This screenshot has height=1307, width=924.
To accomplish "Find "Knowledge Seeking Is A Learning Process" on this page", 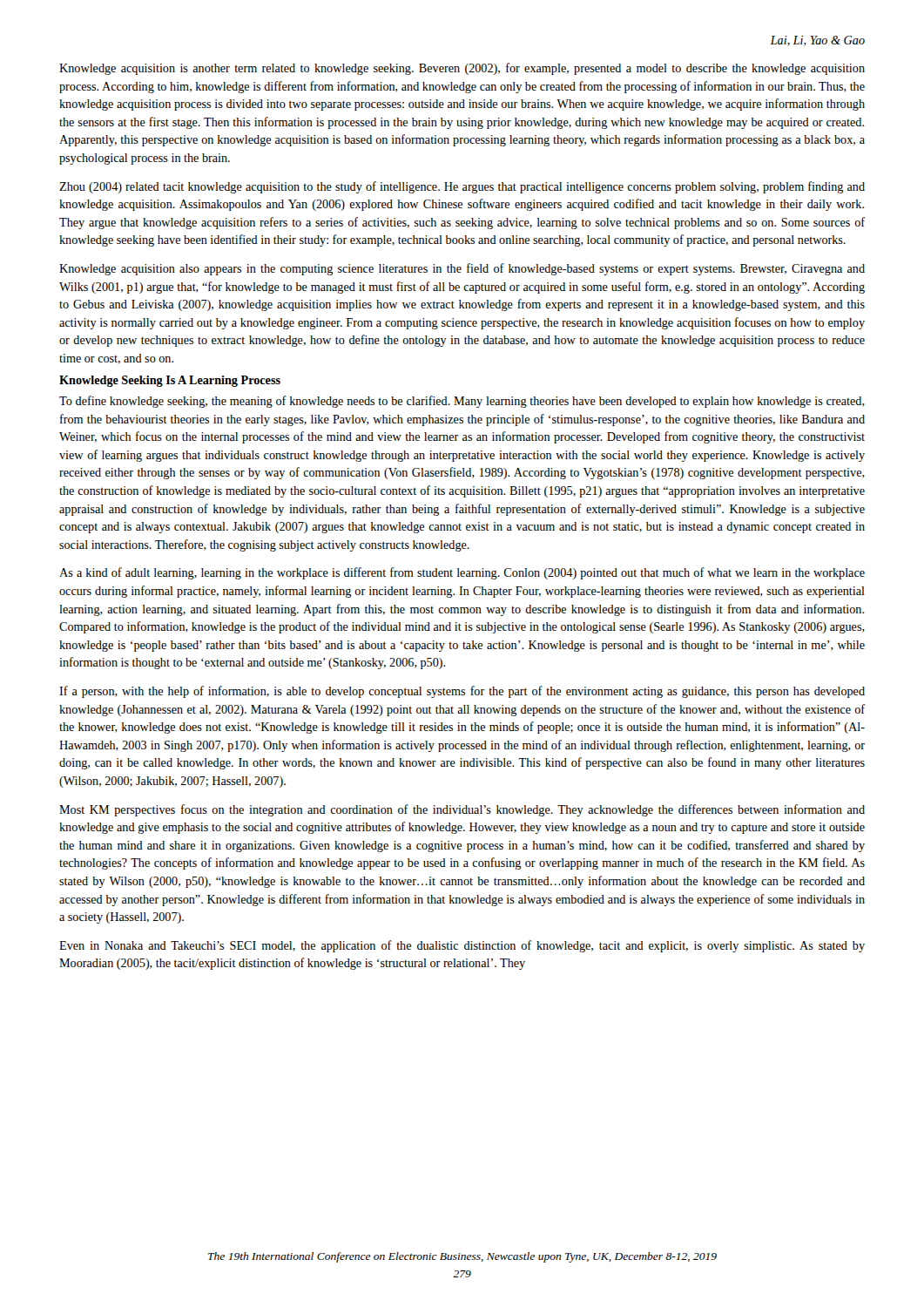I will pos(170,381).
